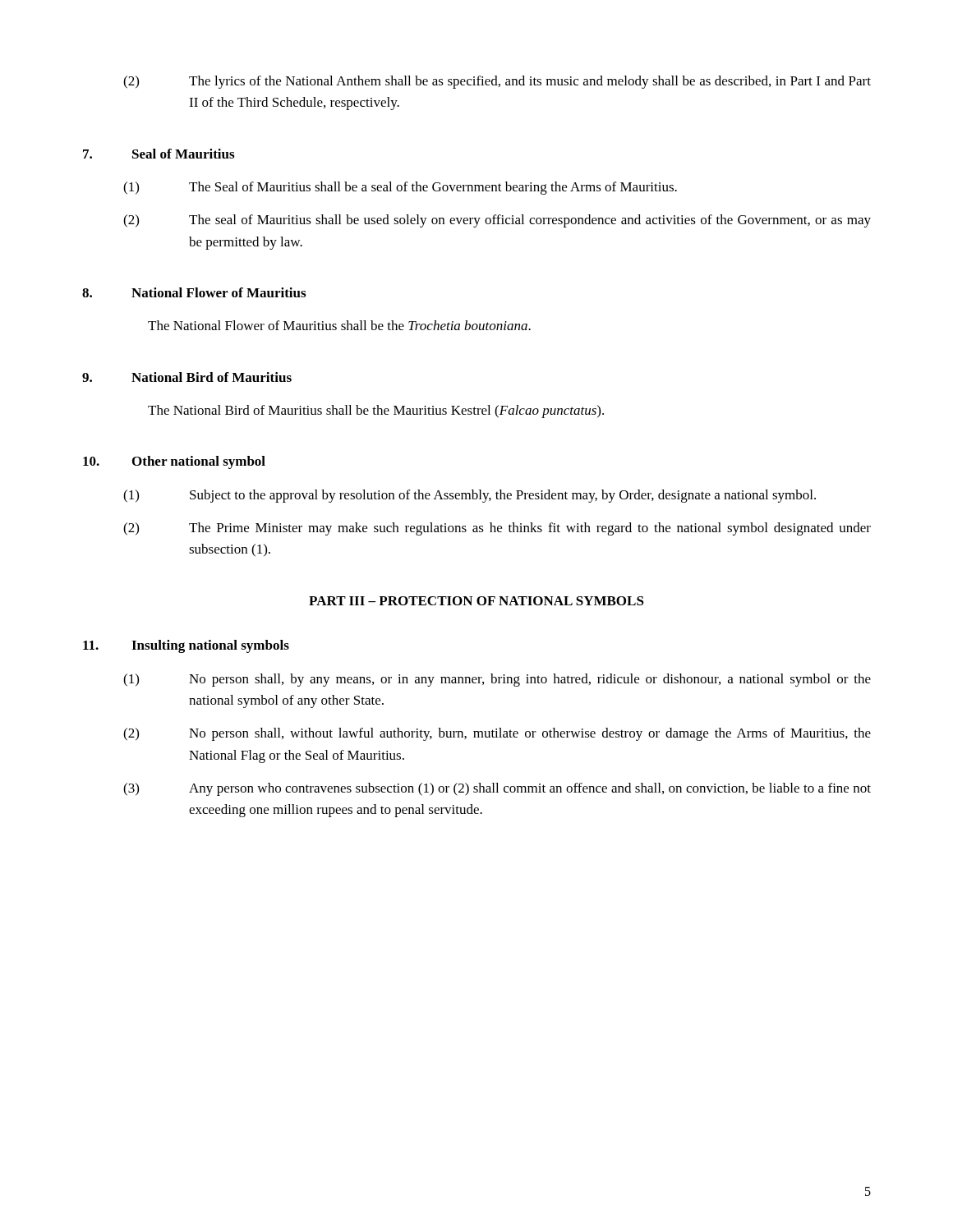Click the section header that begins "PART III – PROTECTION"
The image size is (953, 1232).
click(476, 601)
